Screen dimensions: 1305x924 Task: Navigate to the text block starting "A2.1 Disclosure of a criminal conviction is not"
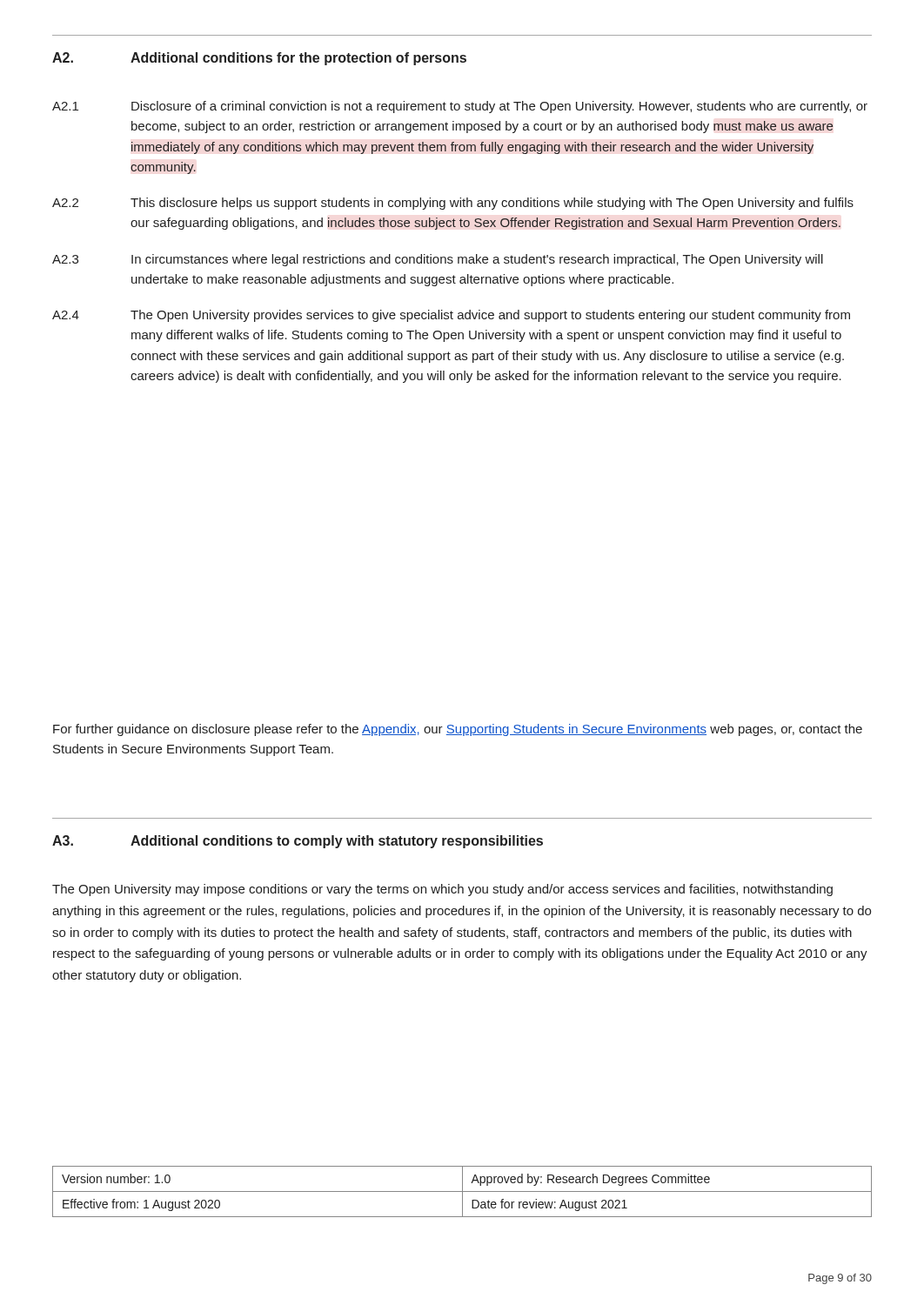[x=462, y=136]
